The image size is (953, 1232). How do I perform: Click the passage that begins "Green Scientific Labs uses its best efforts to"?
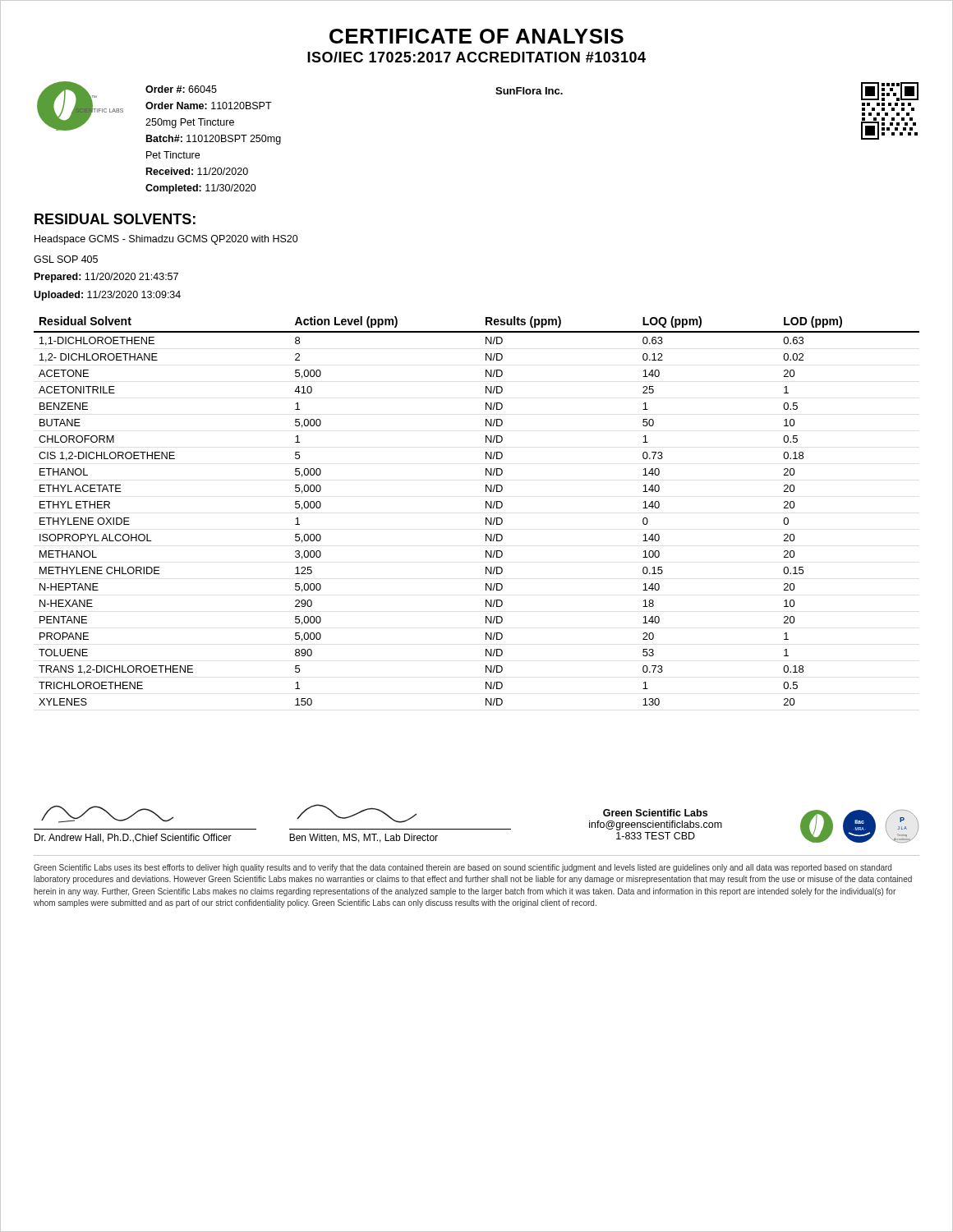point(473,885)
